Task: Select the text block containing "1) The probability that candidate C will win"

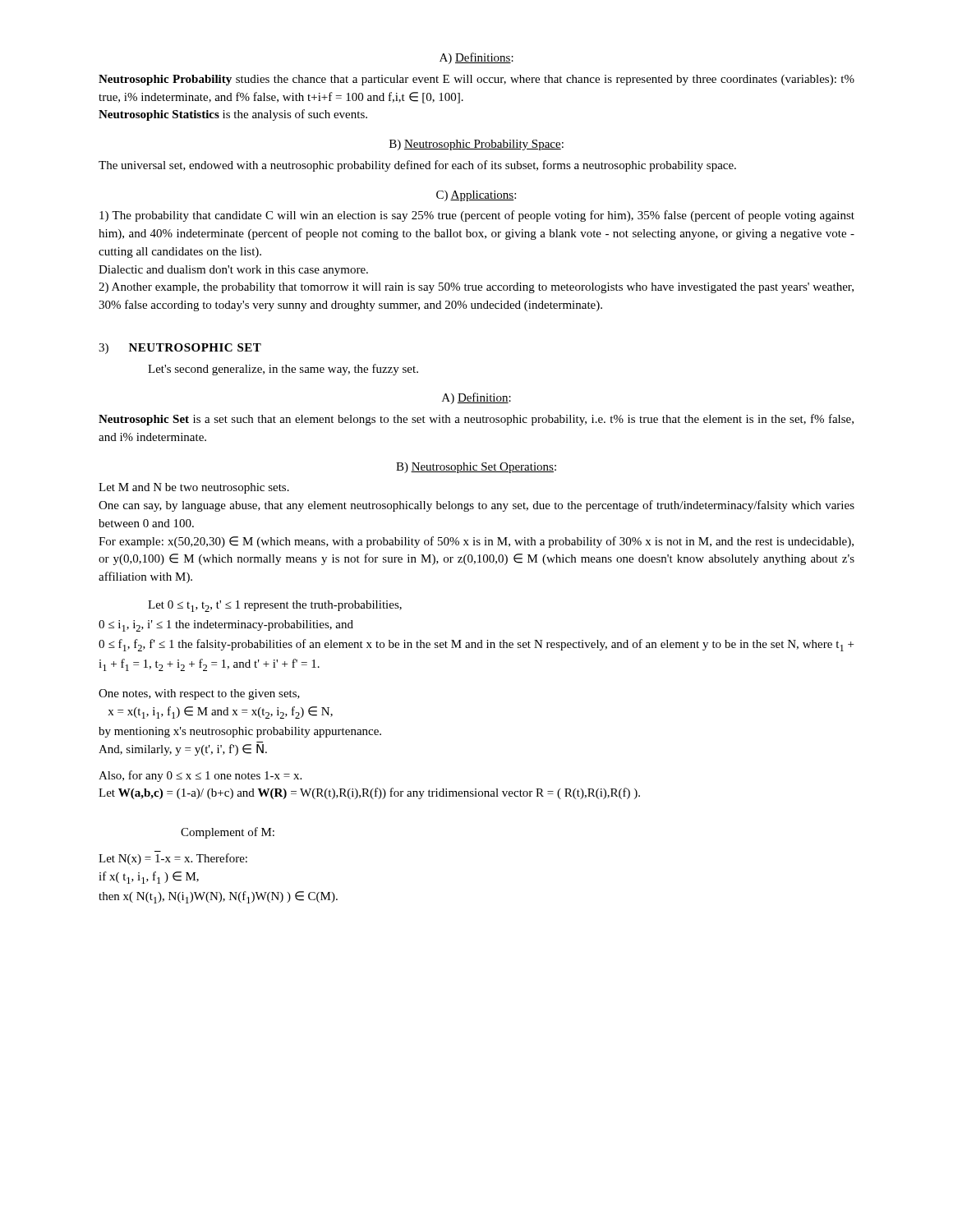Action: [477, 216]
